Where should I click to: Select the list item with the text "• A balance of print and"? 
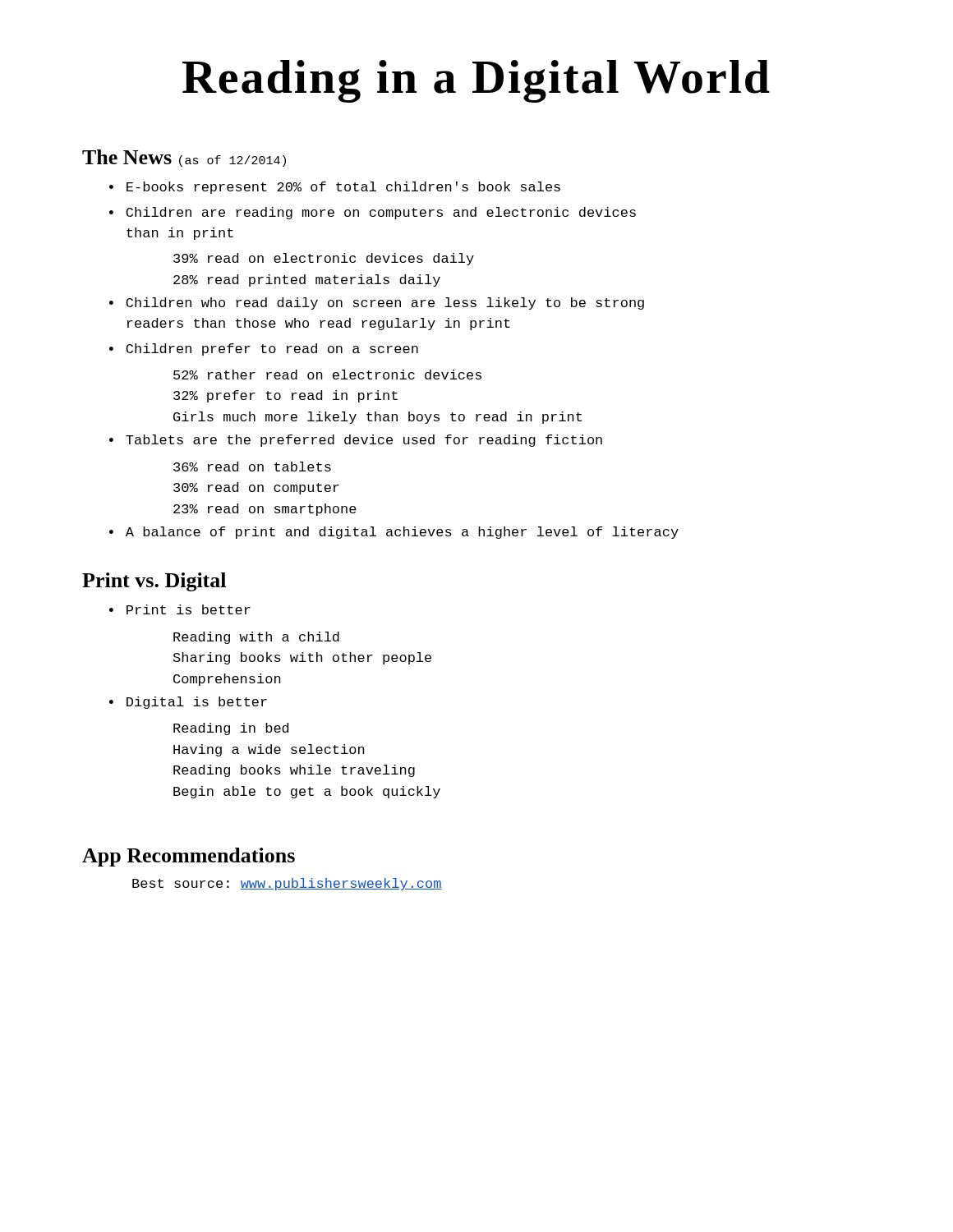(476, 534)
